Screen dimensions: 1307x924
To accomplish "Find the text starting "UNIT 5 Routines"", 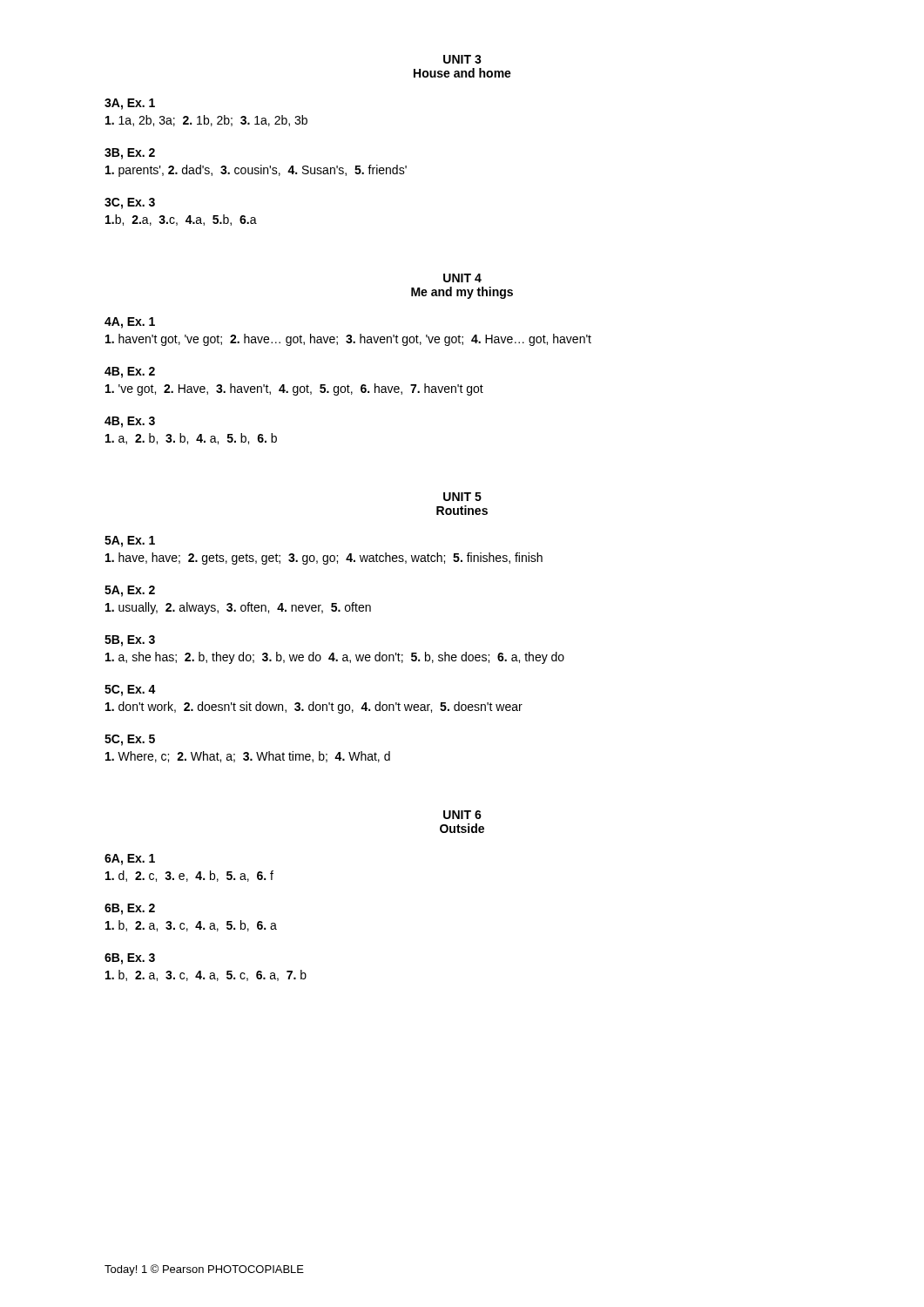I will [x=462, y=504].
